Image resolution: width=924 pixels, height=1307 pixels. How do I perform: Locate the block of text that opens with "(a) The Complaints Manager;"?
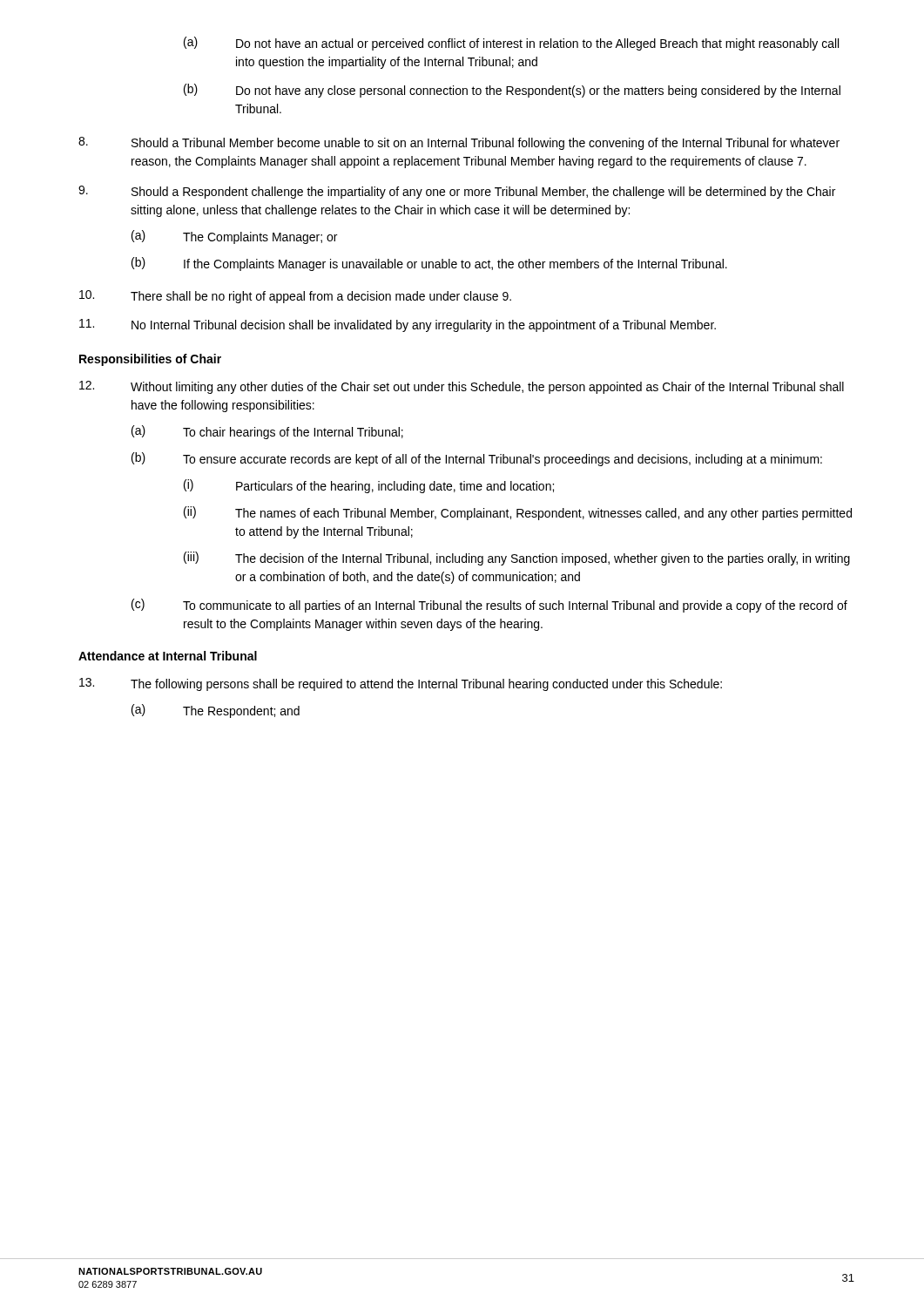tap(234, 237)
